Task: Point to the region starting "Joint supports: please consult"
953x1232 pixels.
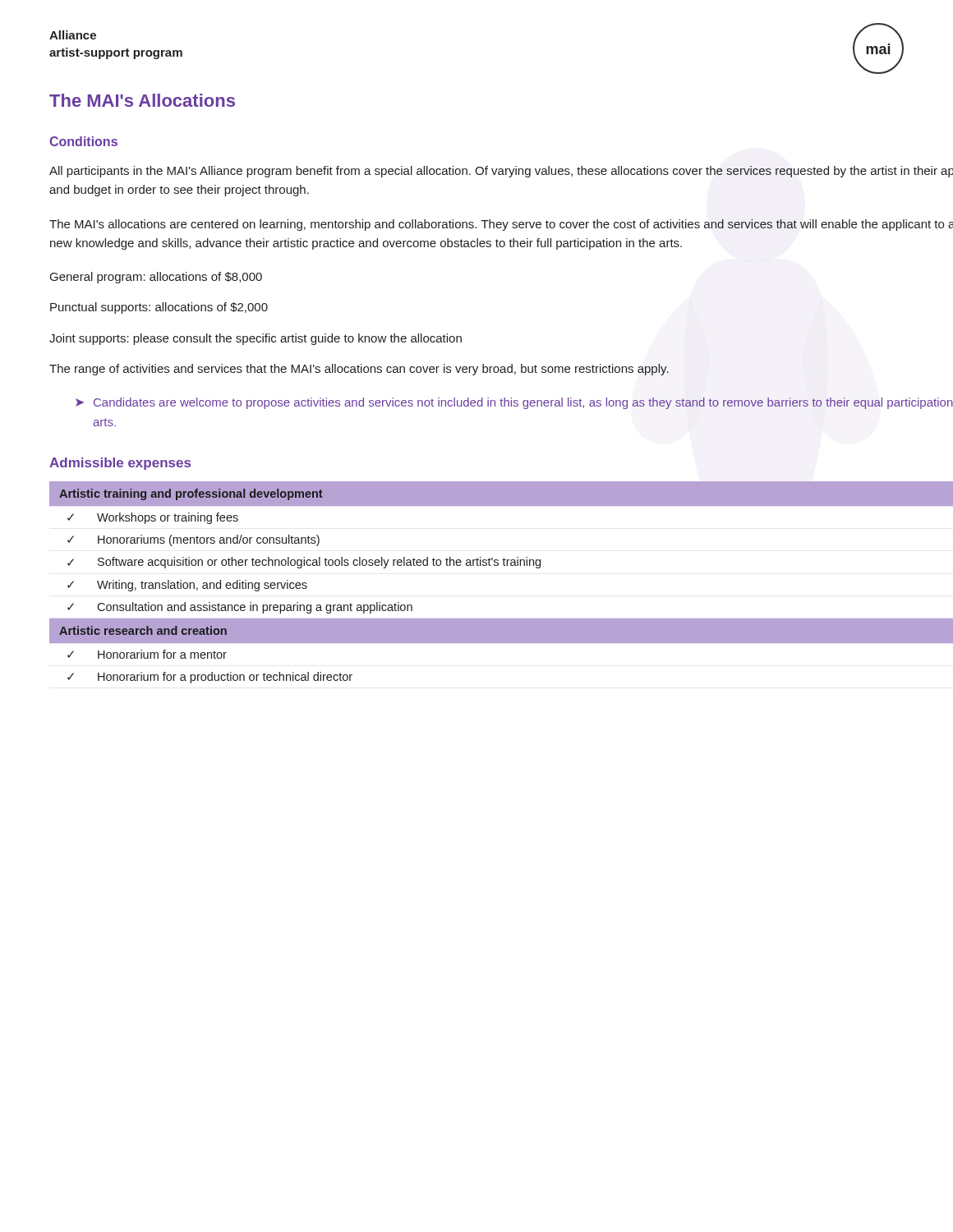Action: click(256, 338)
